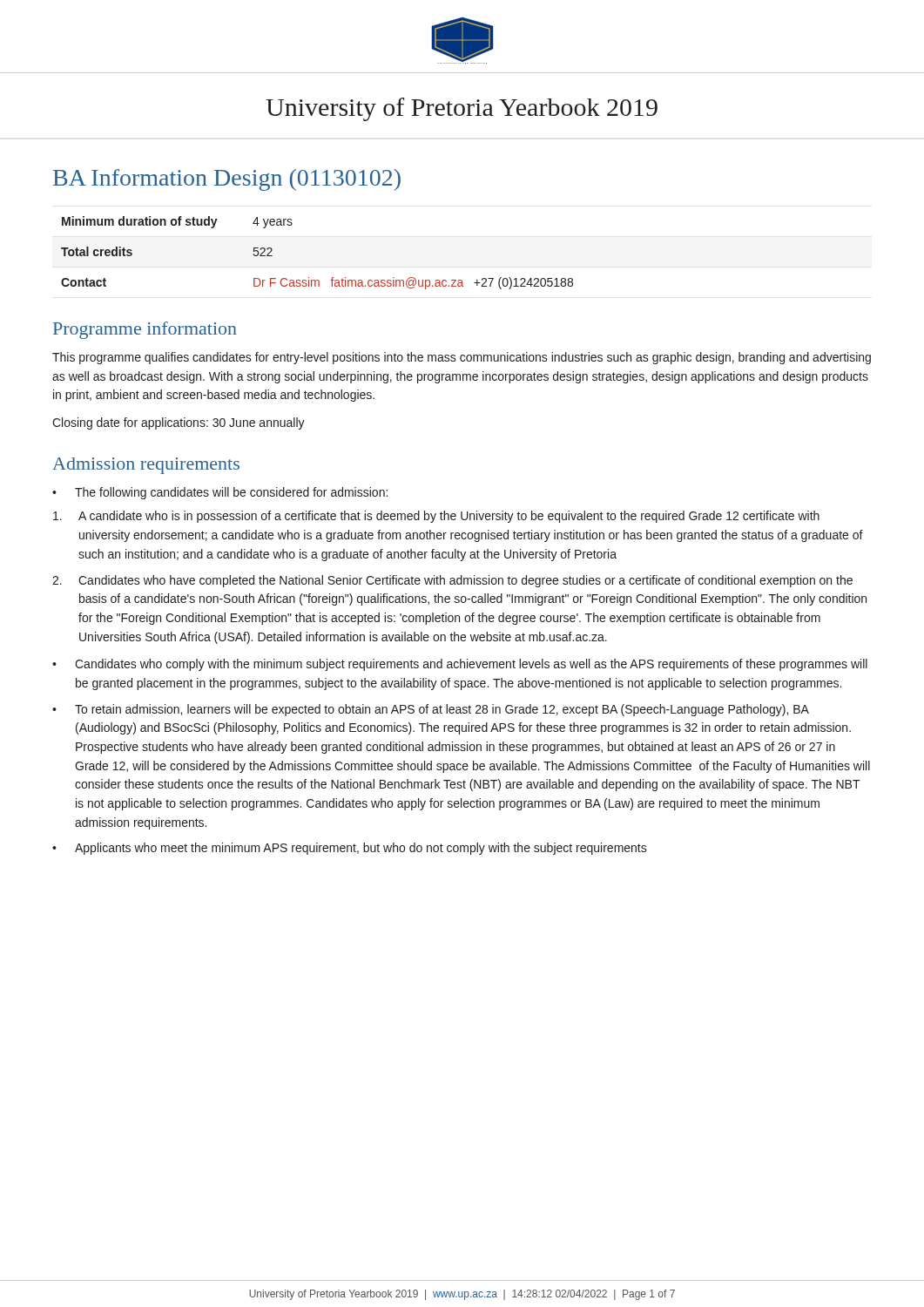
Task: Find "Admission requirements" on this page
Action: (146, 466)
